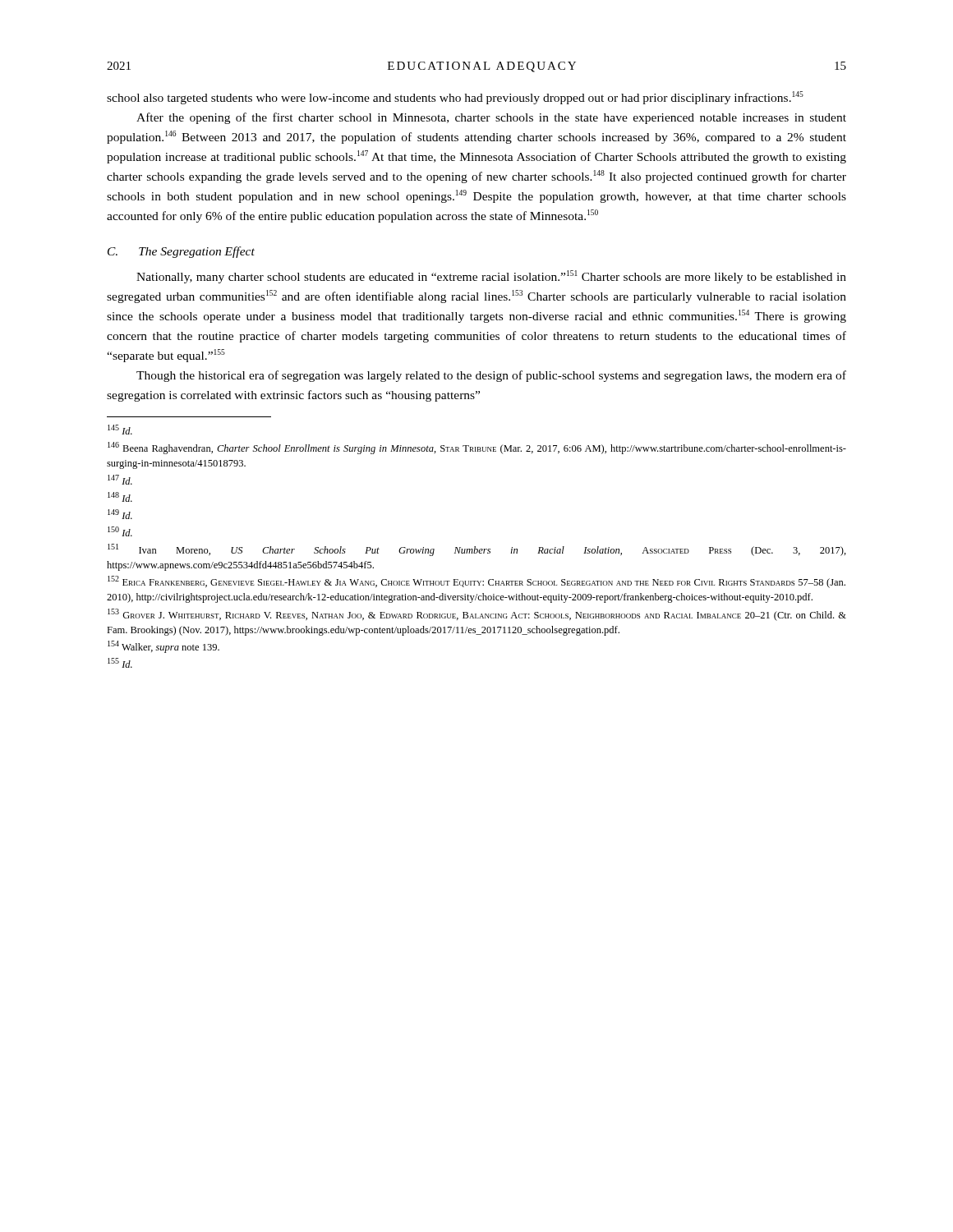953x1232 pixels.
Task: Select the footnote that reads "155 Id."
Action: point(120,664)
